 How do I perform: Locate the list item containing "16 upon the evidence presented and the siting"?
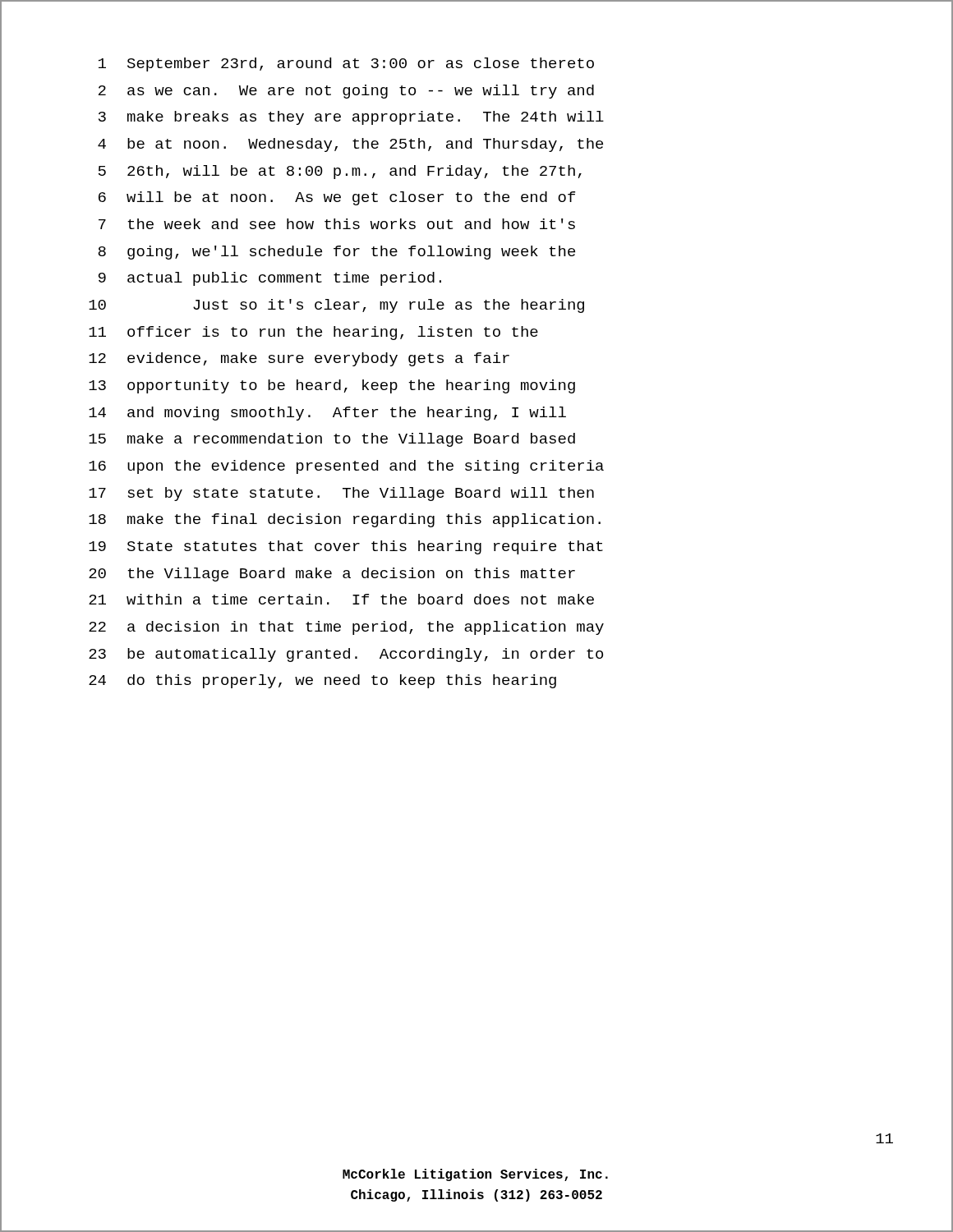pos(485,467)
